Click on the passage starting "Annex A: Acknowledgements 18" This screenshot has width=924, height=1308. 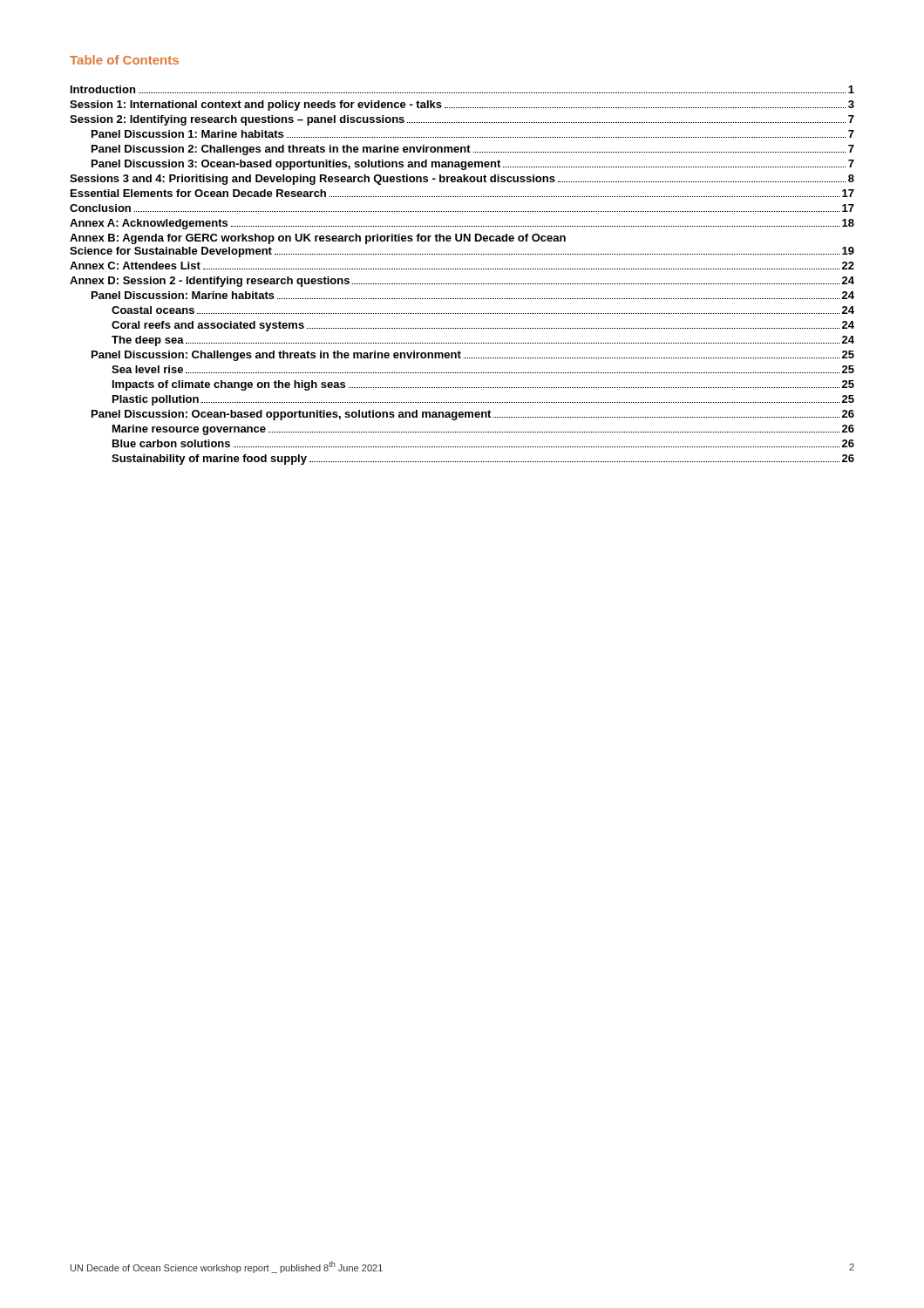[462, 223]
